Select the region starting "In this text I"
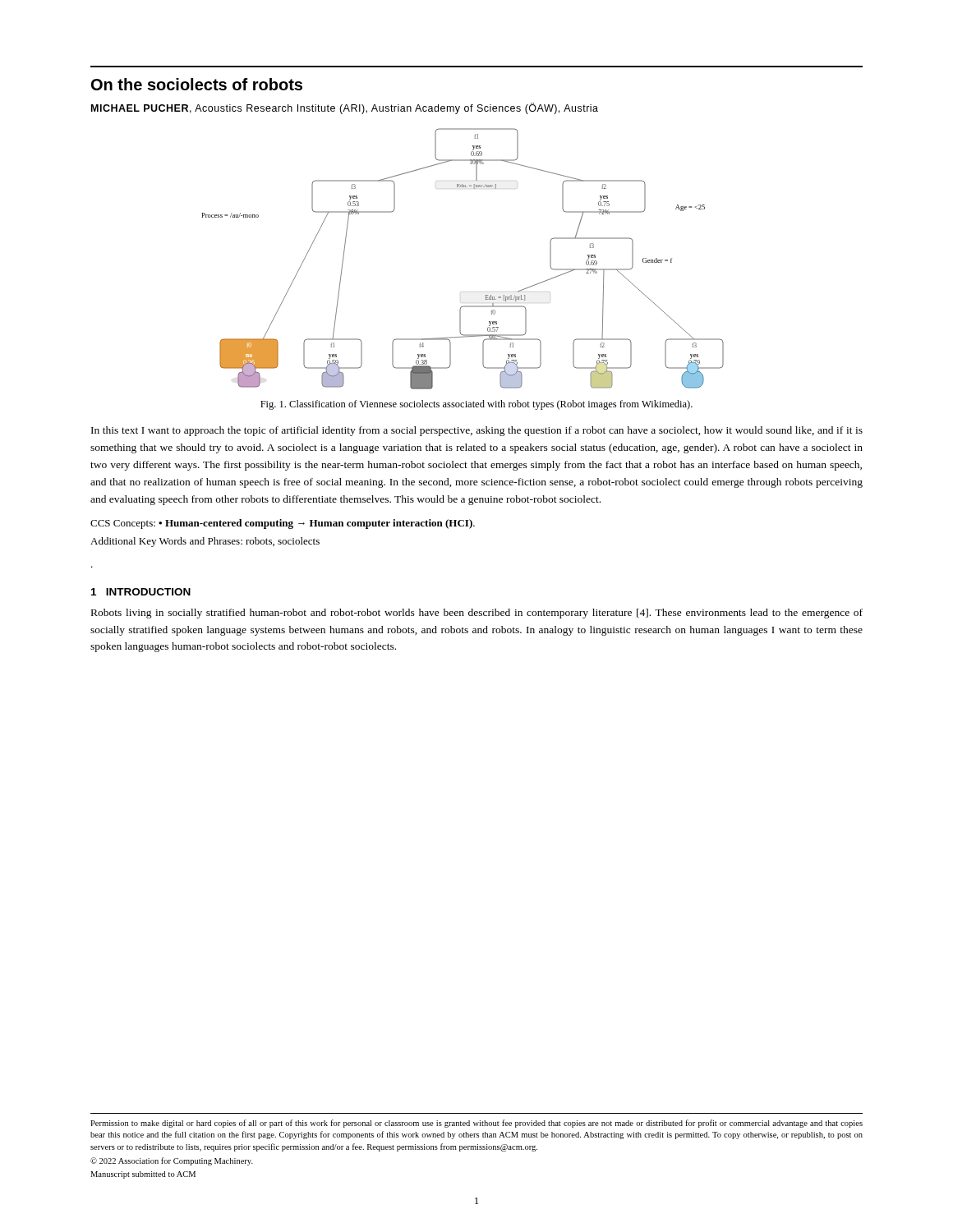The width and height of the screenshot is (953, 1232). pyautogui.click(x=476, y=464)
